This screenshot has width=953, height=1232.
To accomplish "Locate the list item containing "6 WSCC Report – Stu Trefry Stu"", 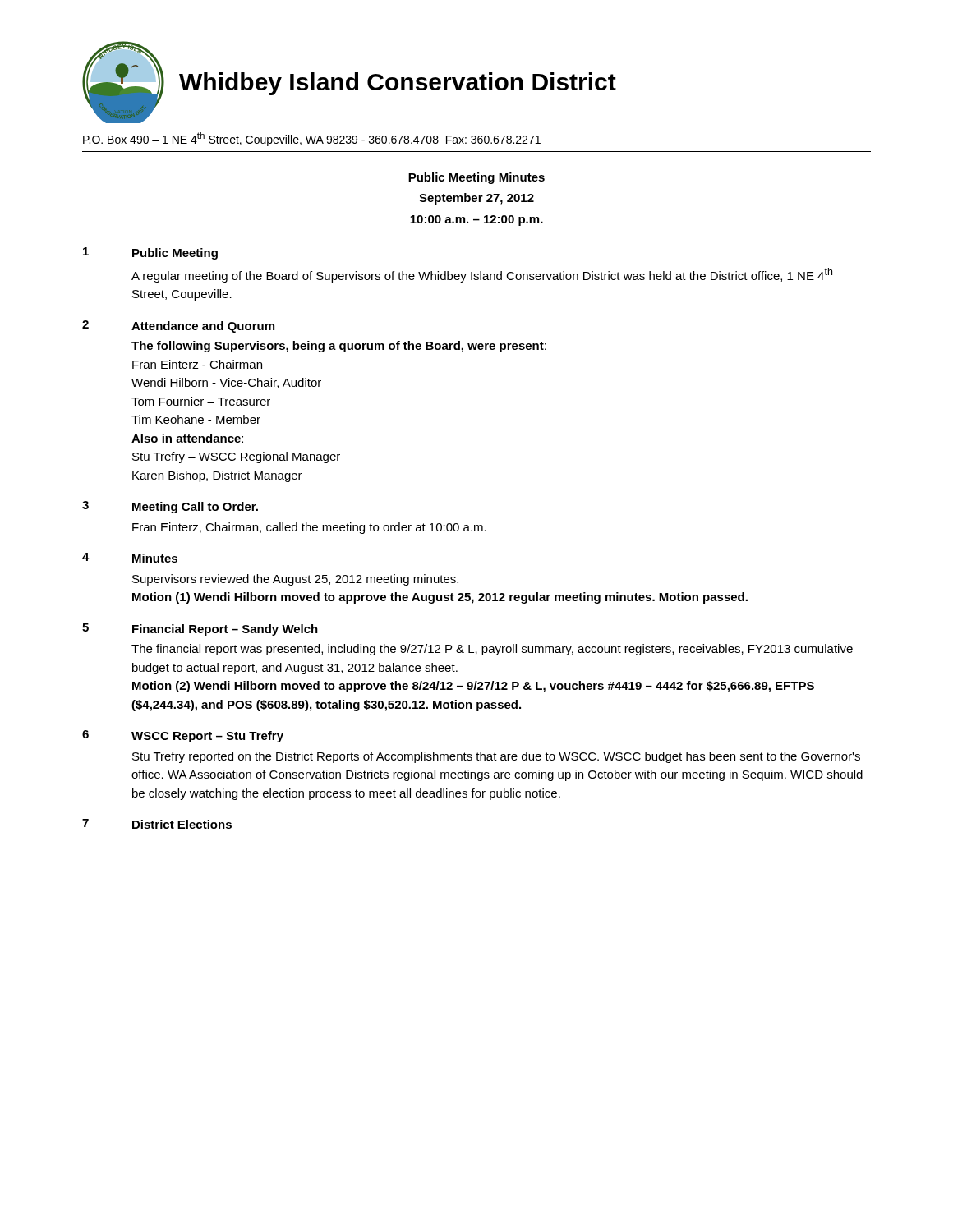I will (476, 765).
